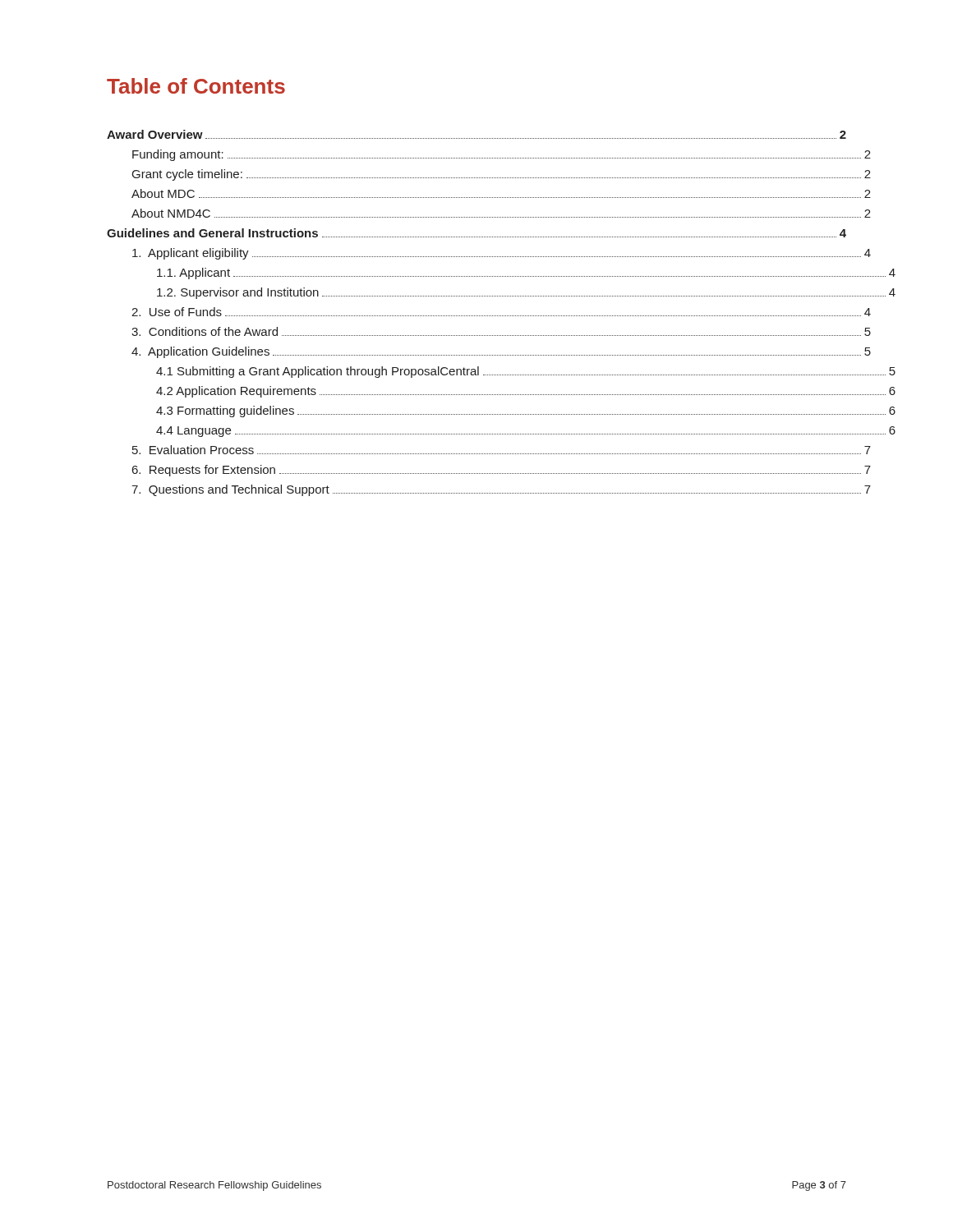This screenshot has height=1232, width=953.
Task: Locate the text "Table of Contents"
Action: [196, 86]
